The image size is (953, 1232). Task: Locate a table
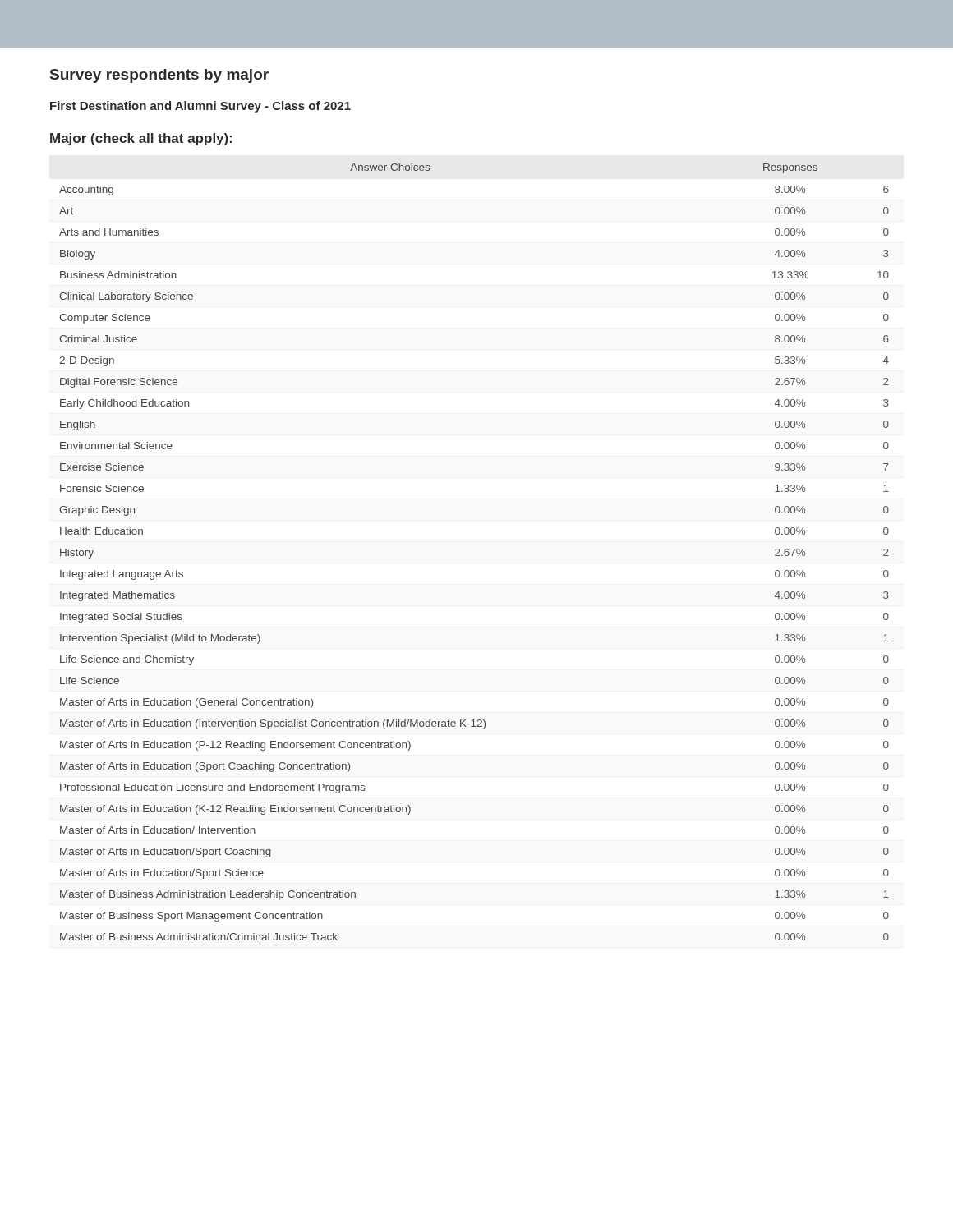coord(476,552)
